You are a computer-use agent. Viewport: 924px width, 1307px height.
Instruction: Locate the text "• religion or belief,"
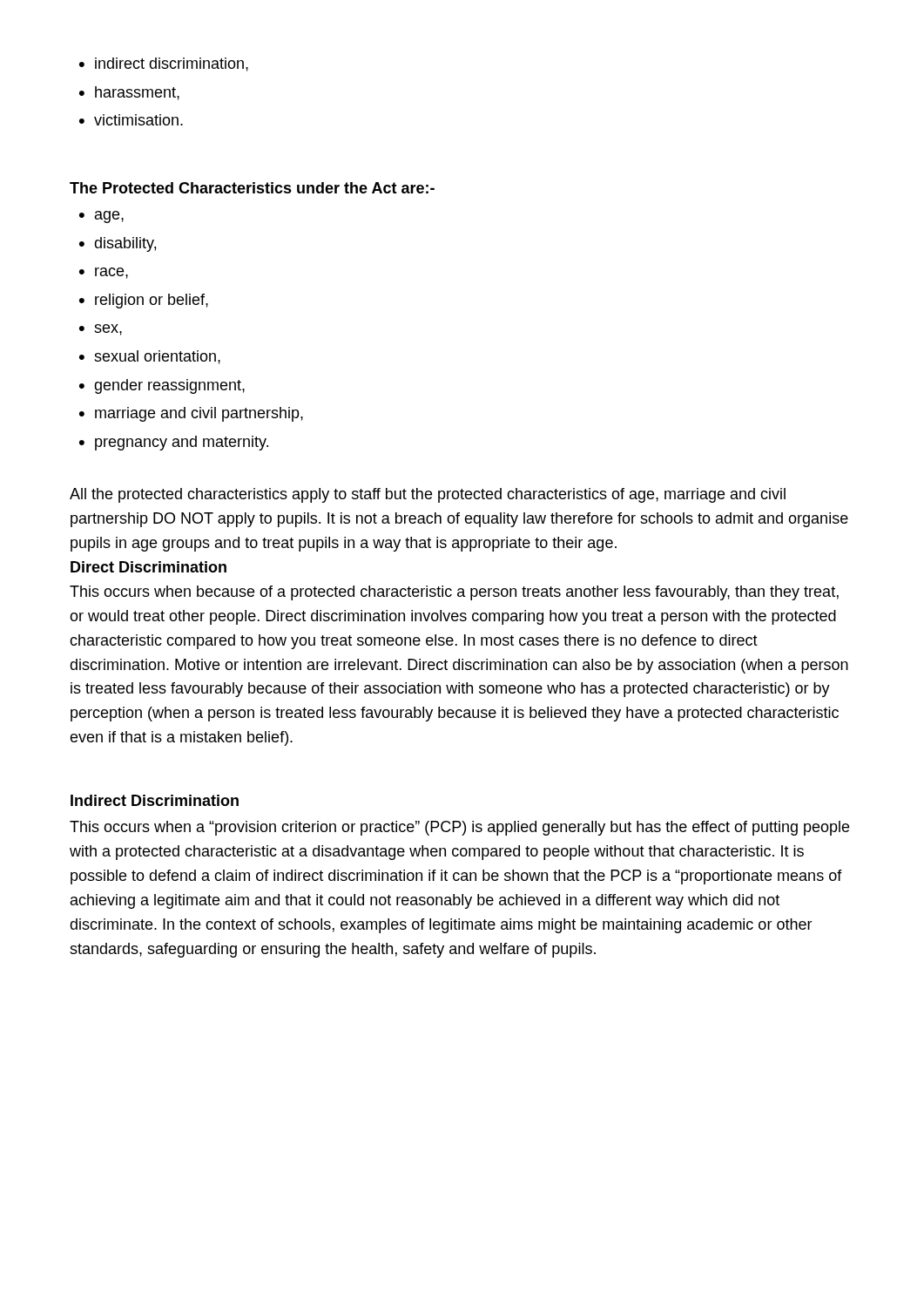click(144, 301)
